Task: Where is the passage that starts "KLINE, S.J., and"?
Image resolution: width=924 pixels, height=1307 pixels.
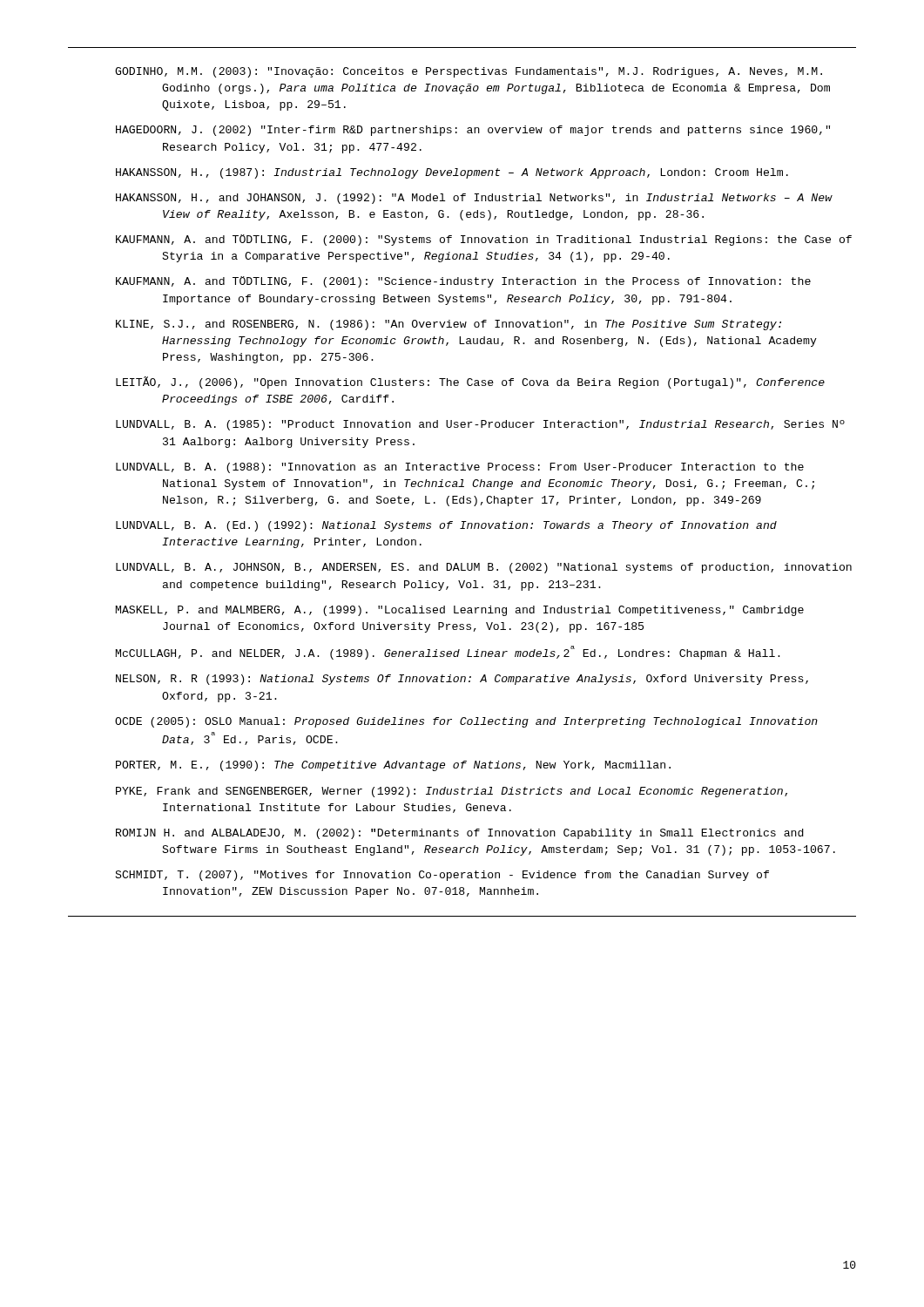Action: coord(466,341)
